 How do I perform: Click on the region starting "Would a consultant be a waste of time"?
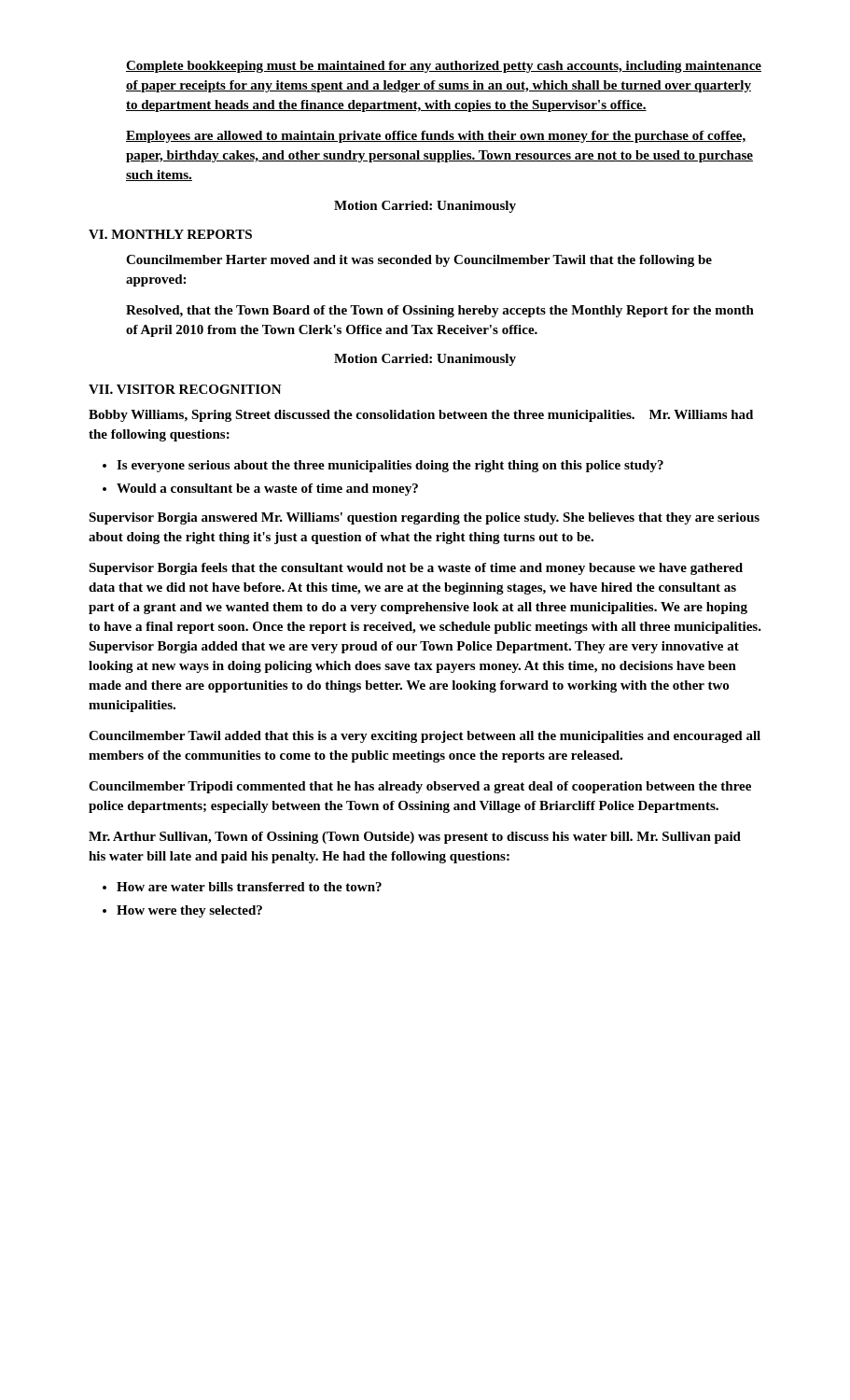click(x=268, y=488)
